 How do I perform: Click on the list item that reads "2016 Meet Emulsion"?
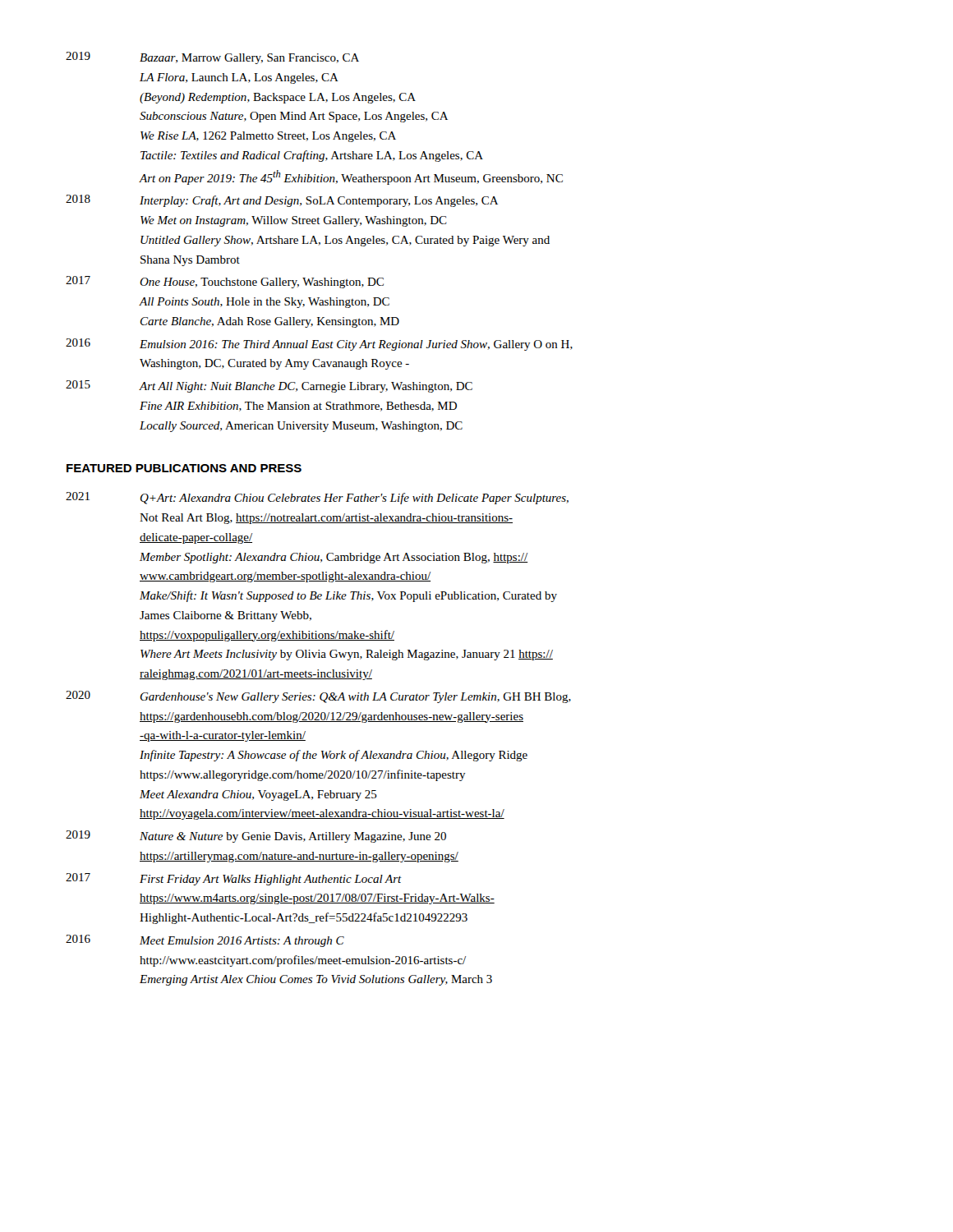(476, 961)
